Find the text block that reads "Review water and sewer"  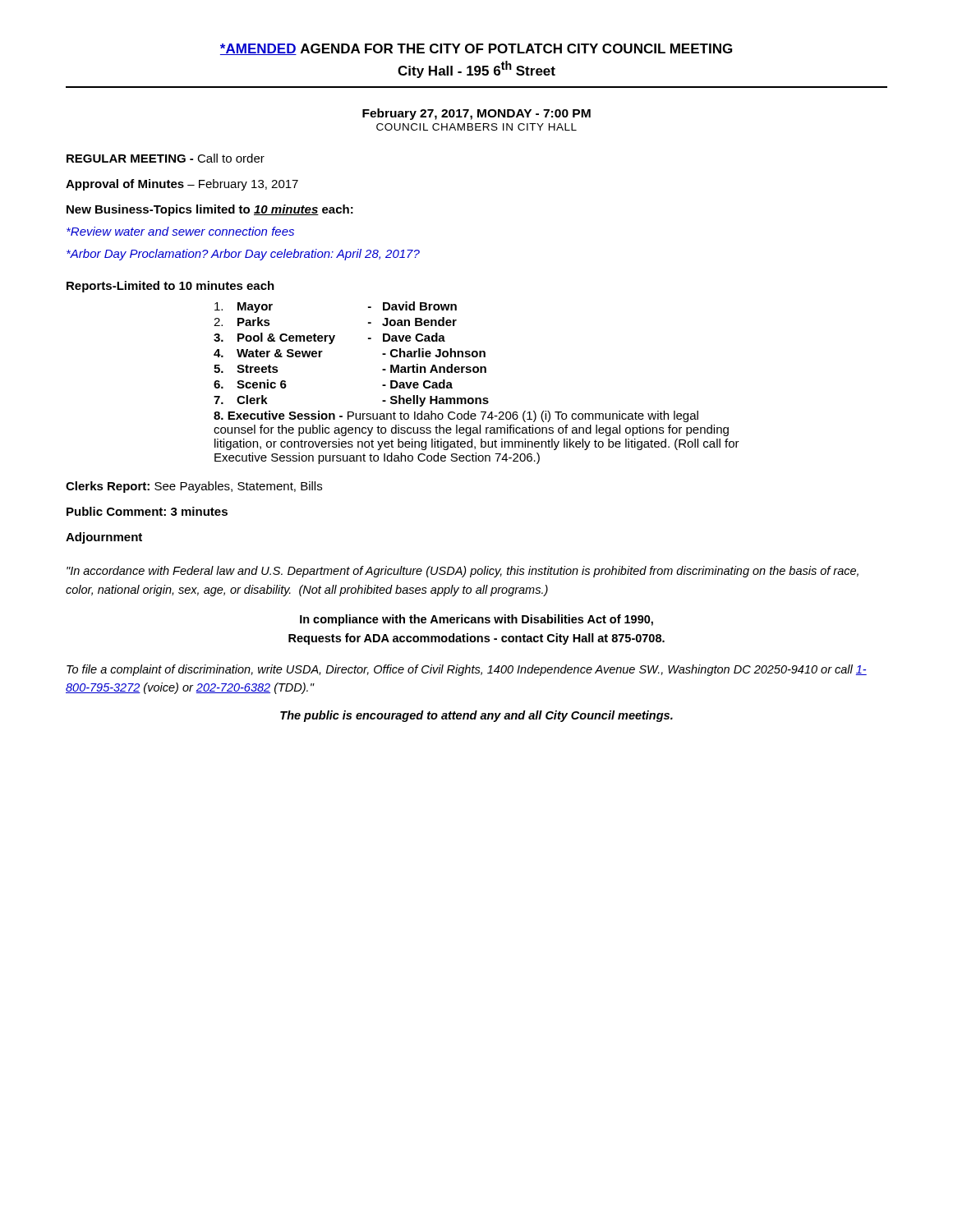[x=180, y=231]
